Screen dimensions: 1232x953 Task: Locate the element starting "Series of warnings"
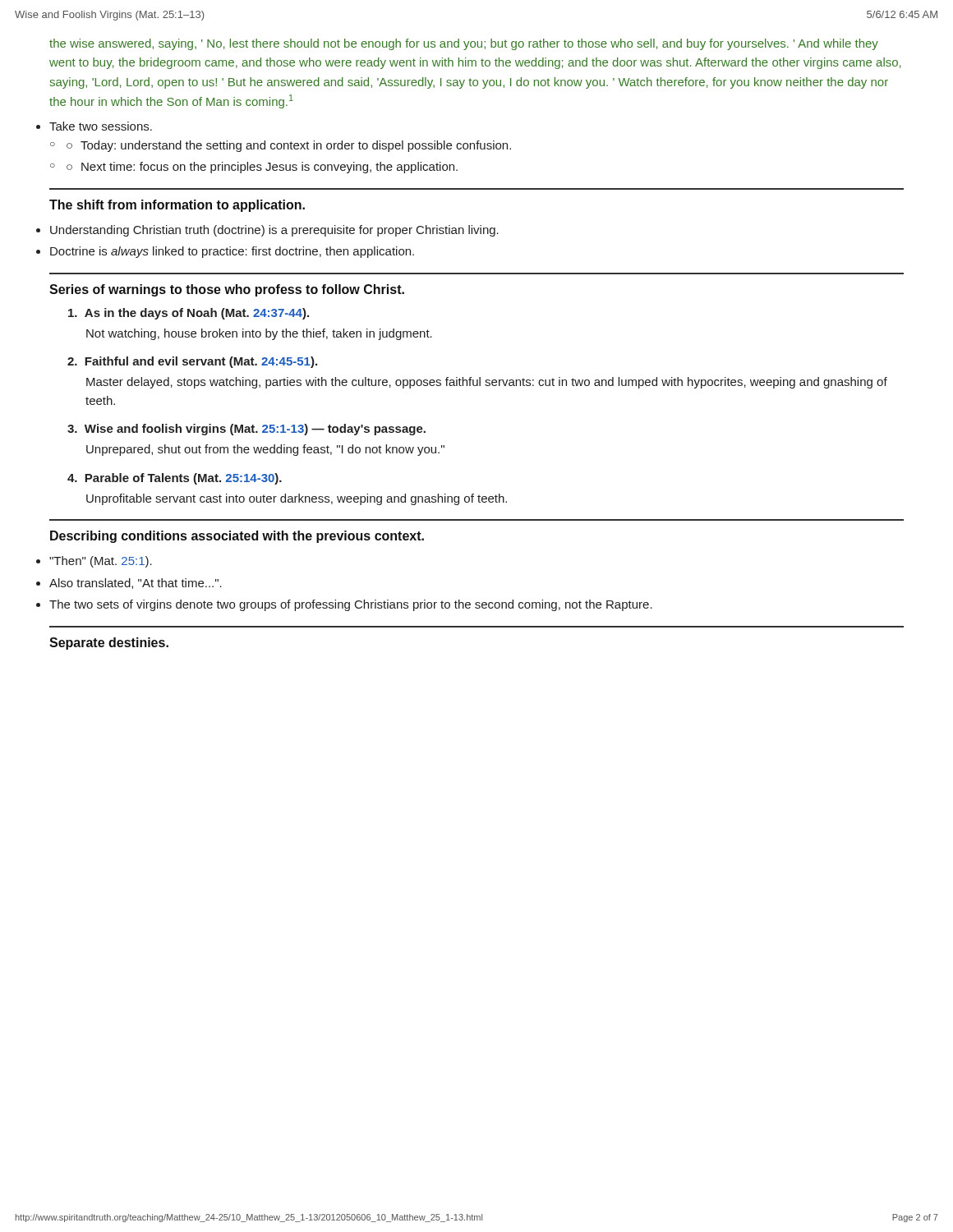pos(227,289)
